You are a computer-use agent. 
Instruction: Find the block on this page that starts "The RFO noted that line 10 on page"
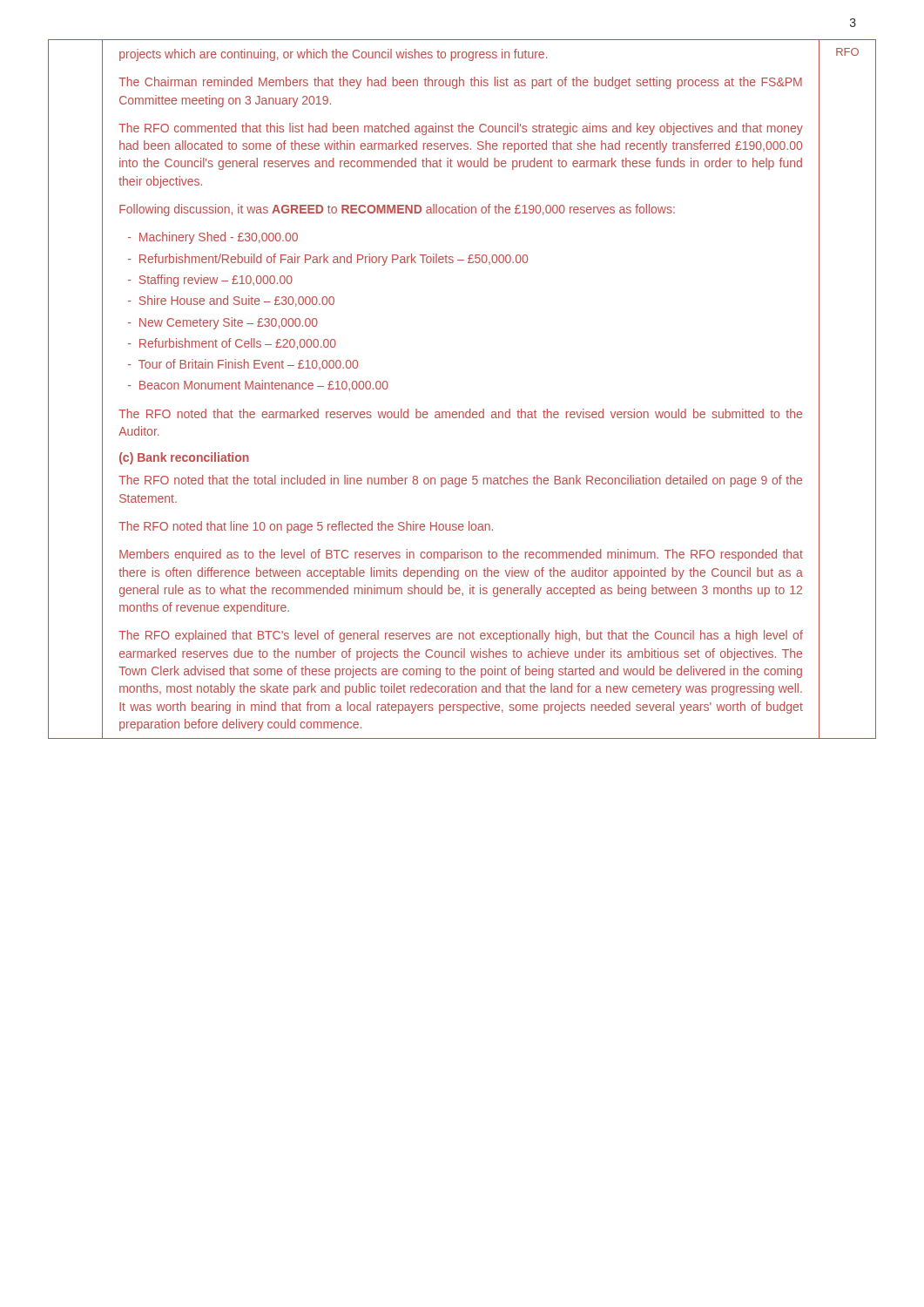pyautogui.click(x=306, y=526)
